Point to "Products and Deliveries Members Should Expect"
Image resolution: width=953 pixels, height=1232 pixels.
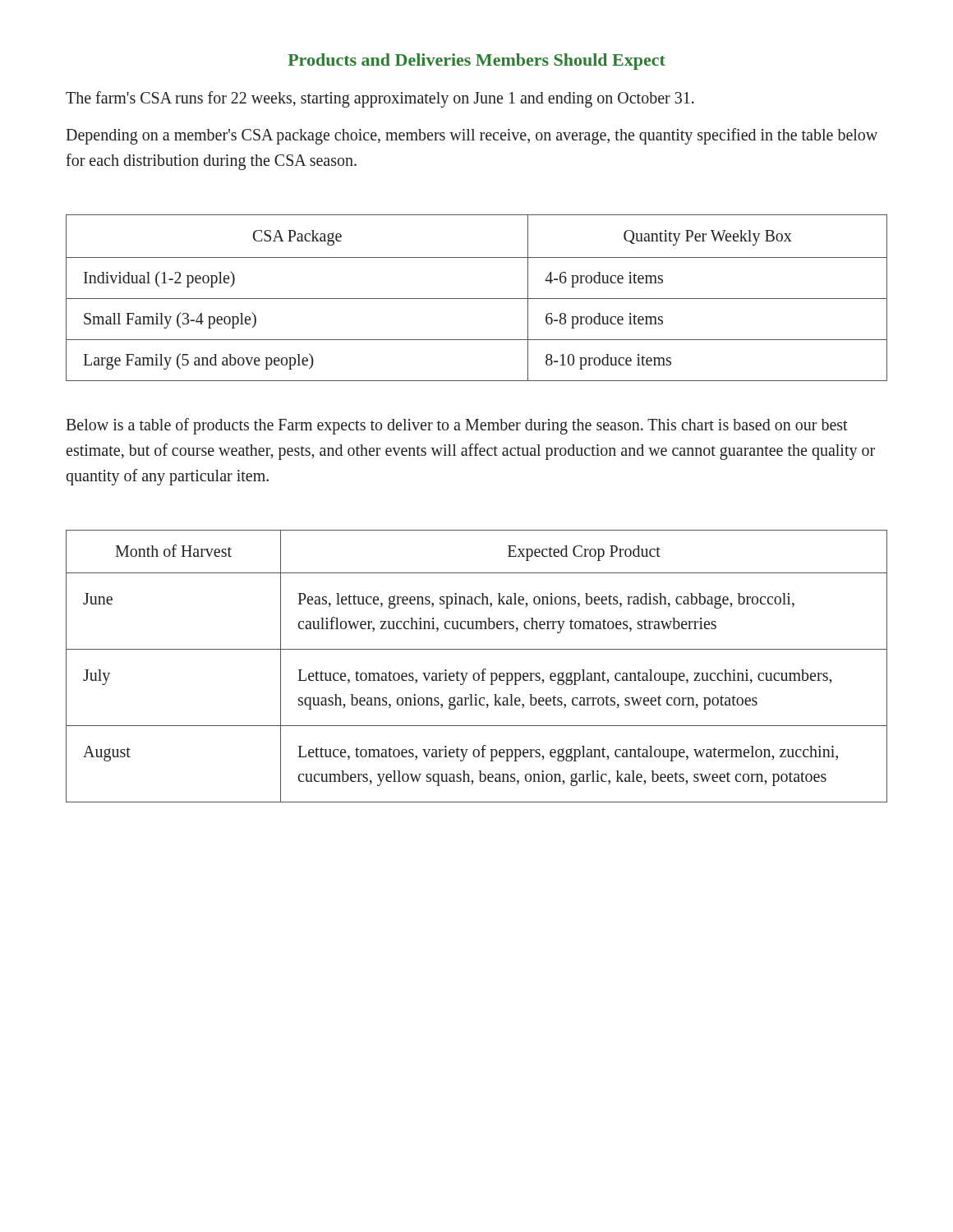click(x=476, y=60)
